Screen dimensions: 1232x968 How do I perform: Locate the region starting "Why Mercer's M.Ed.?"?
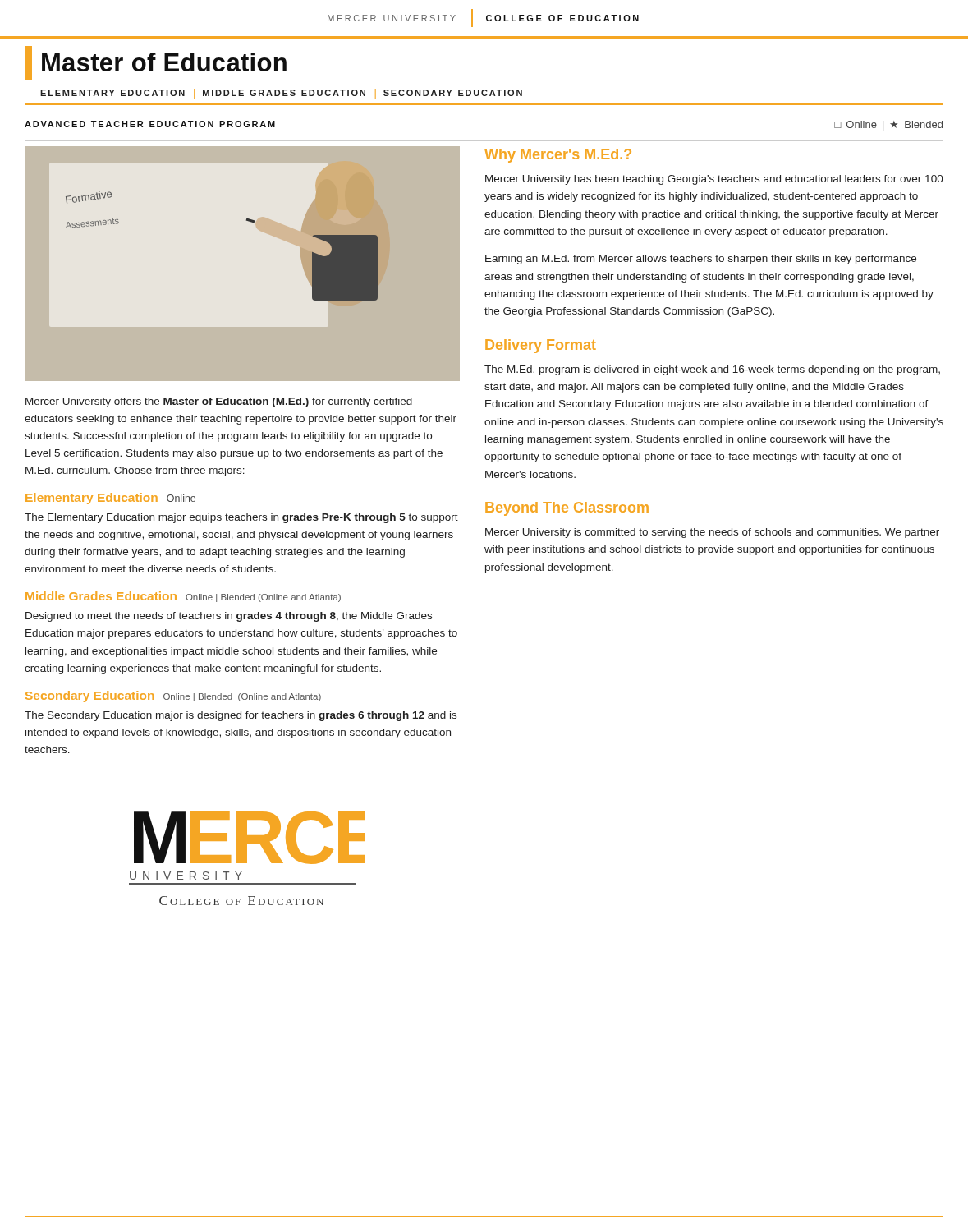(x=558, y=154)
